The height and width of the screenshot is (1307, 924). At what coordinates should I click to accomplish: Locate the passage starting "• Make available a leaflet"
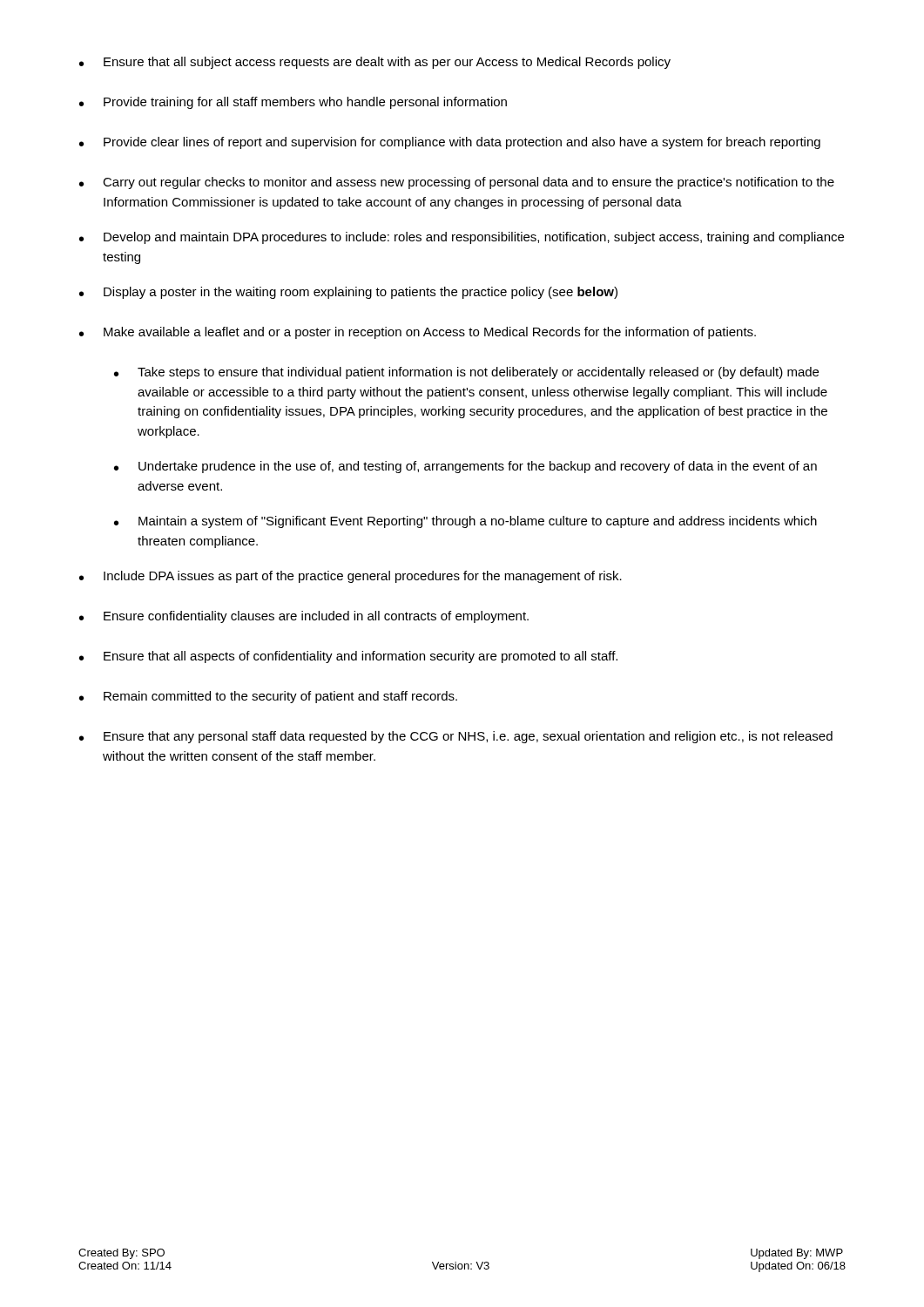pos(462,335)
